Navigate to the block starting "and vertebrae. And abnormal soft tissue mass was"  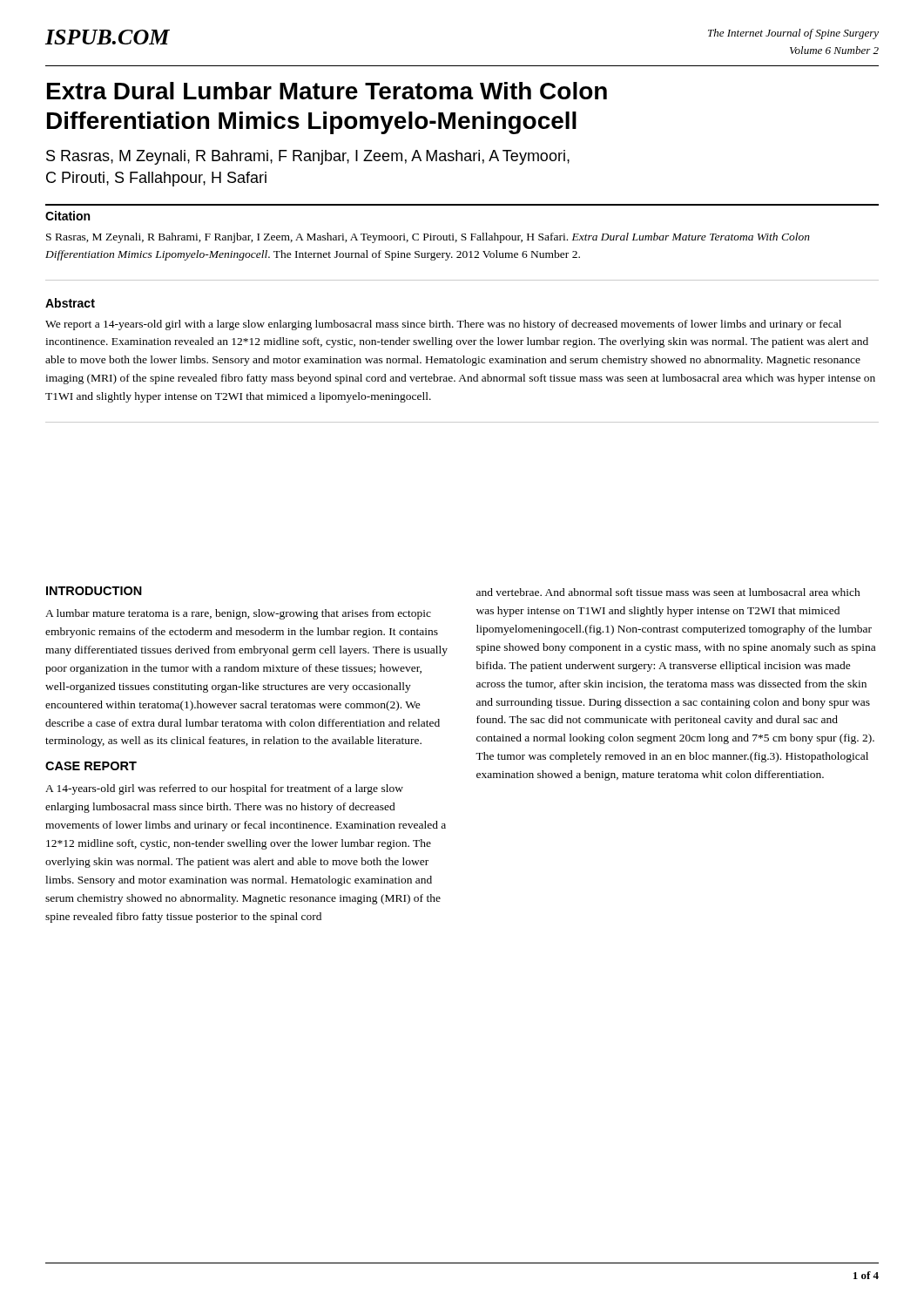point(677,684)
